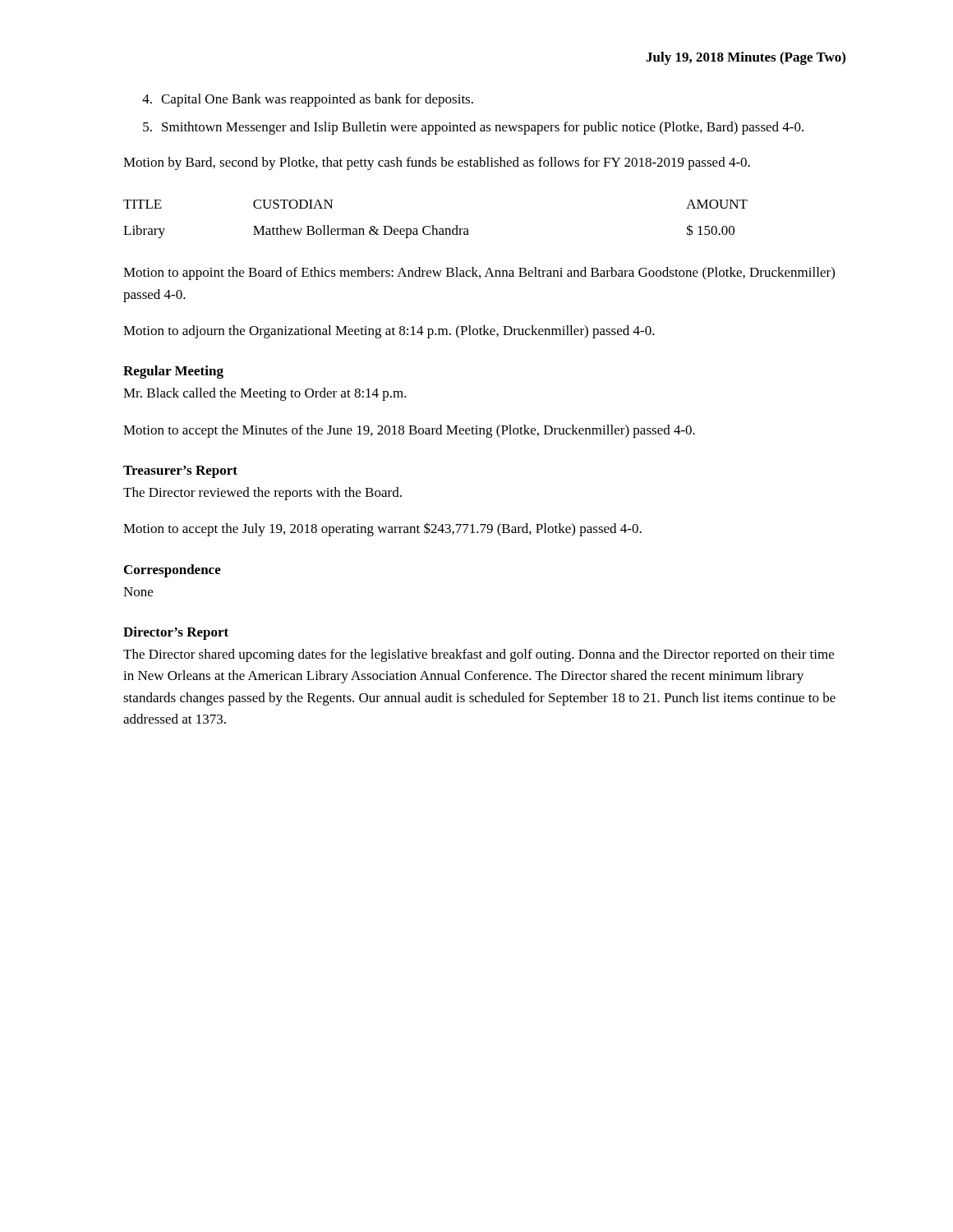Click on the text block that says "Mr. Black called the Meeting to Order"
The height and width of the screenshot is (1232, 953).
[x=265, y=393]
